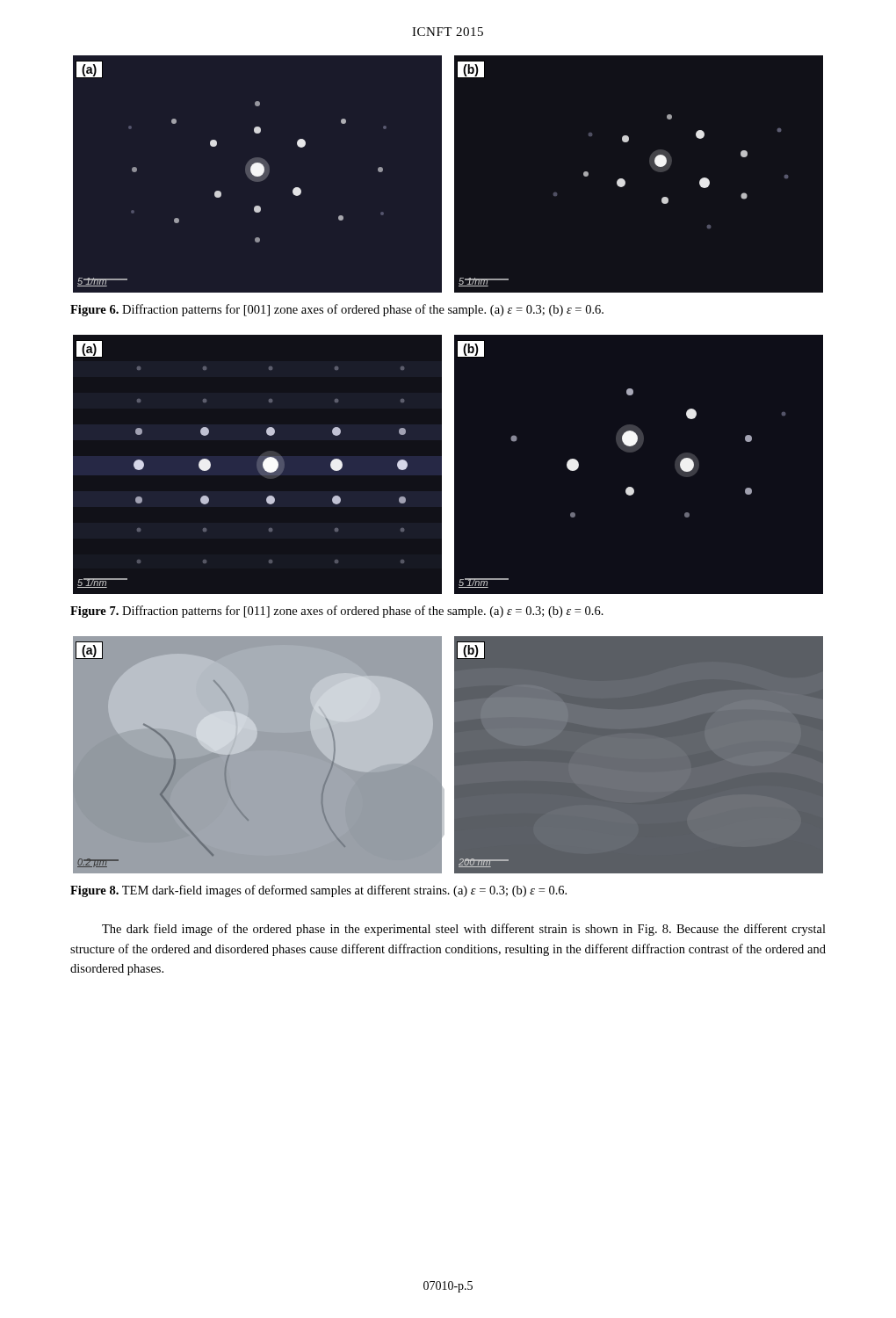Screen dimensions: 1318x896
Task: Click on the element starting "Figure 7. Diffraction patterns for [011] zone"
Action: point(337,611)
